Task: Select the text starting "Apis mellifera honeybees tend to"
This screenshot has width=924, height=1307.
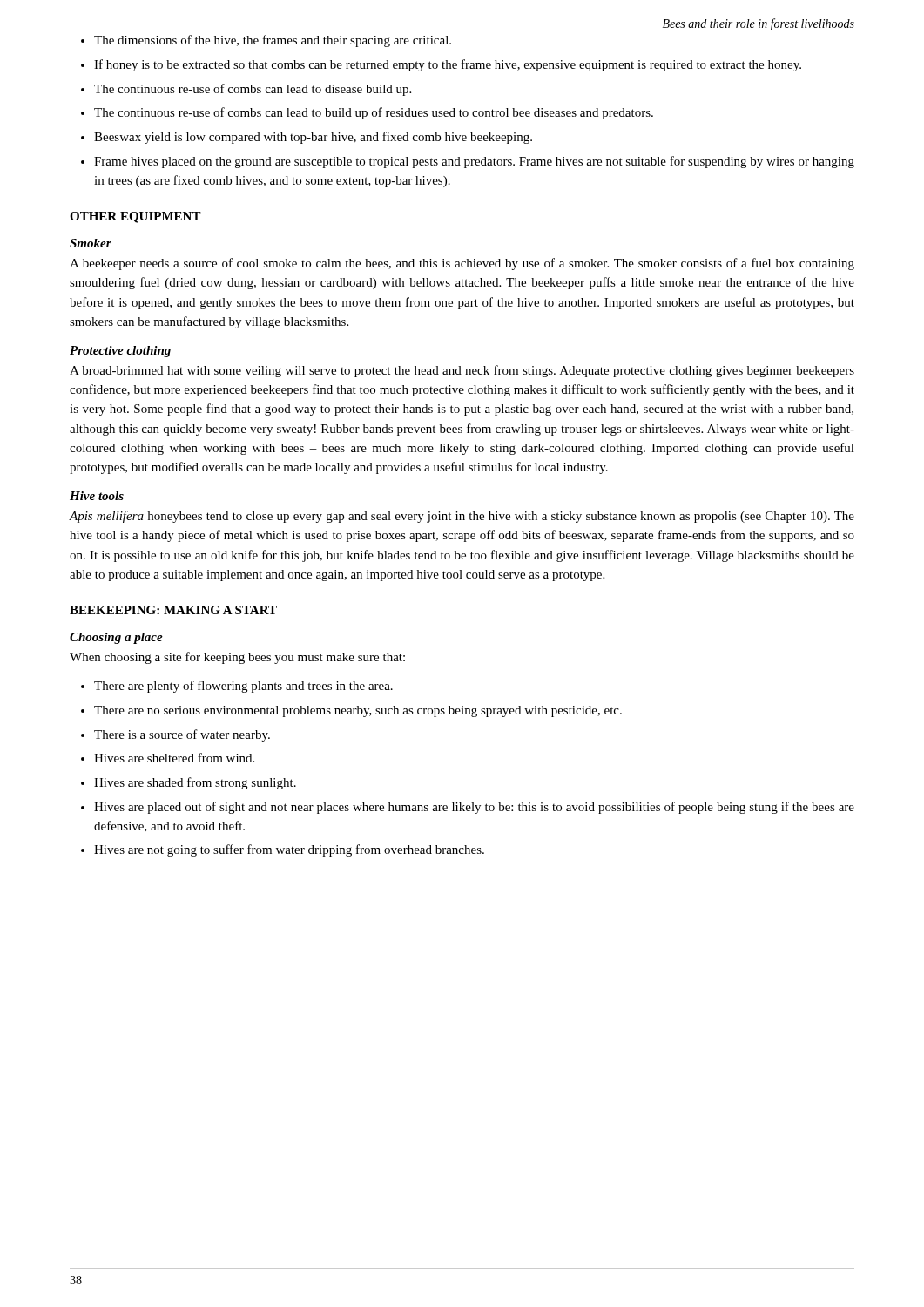Action: coord(462,545)
